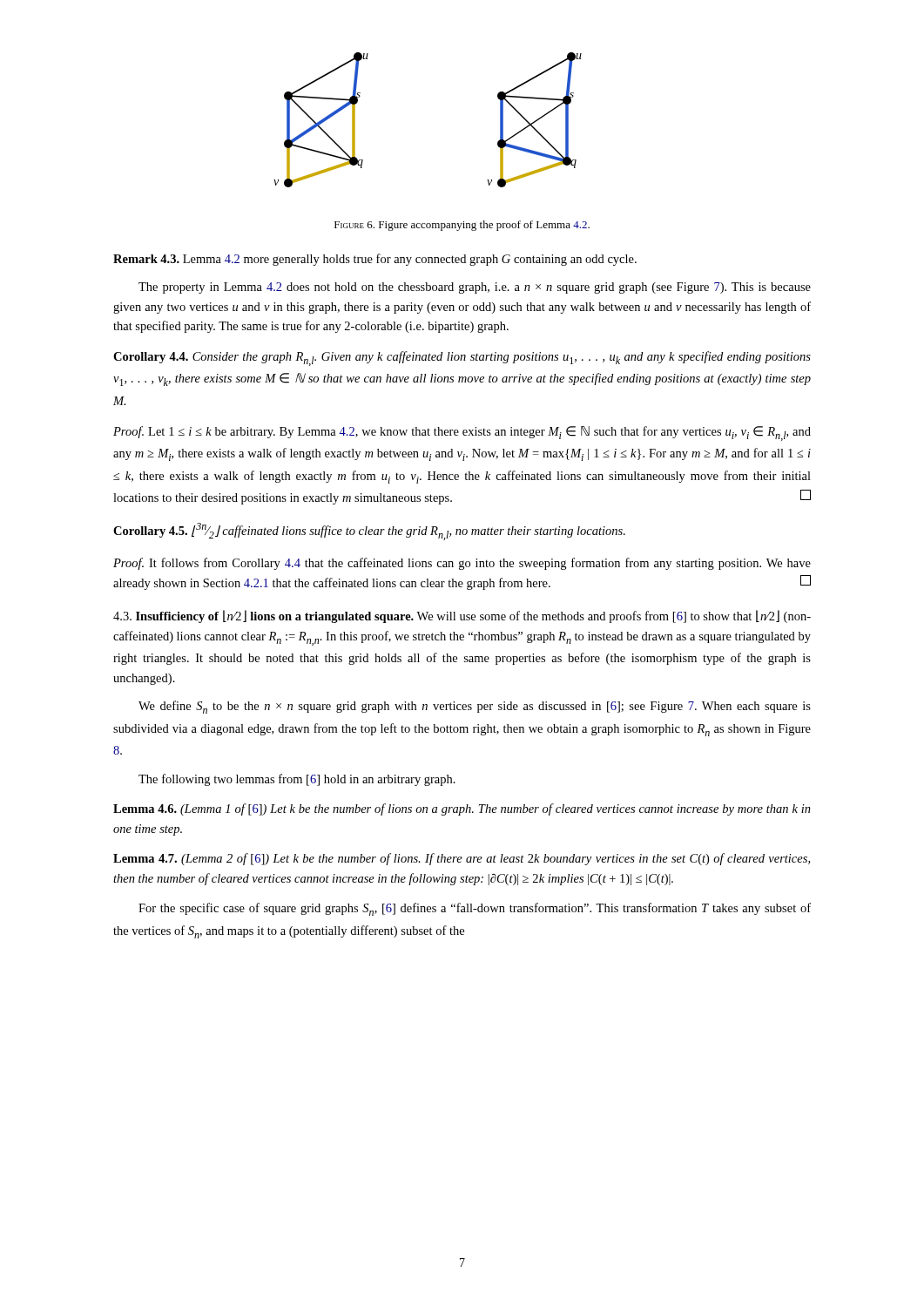The width and height of the screenshot is (924, 1307).
Task: Locate the block of text that opens with "Corollary 4.5. ⌊3n⁄2⌋ caffeinated lions"
Action: click(370, 530)
